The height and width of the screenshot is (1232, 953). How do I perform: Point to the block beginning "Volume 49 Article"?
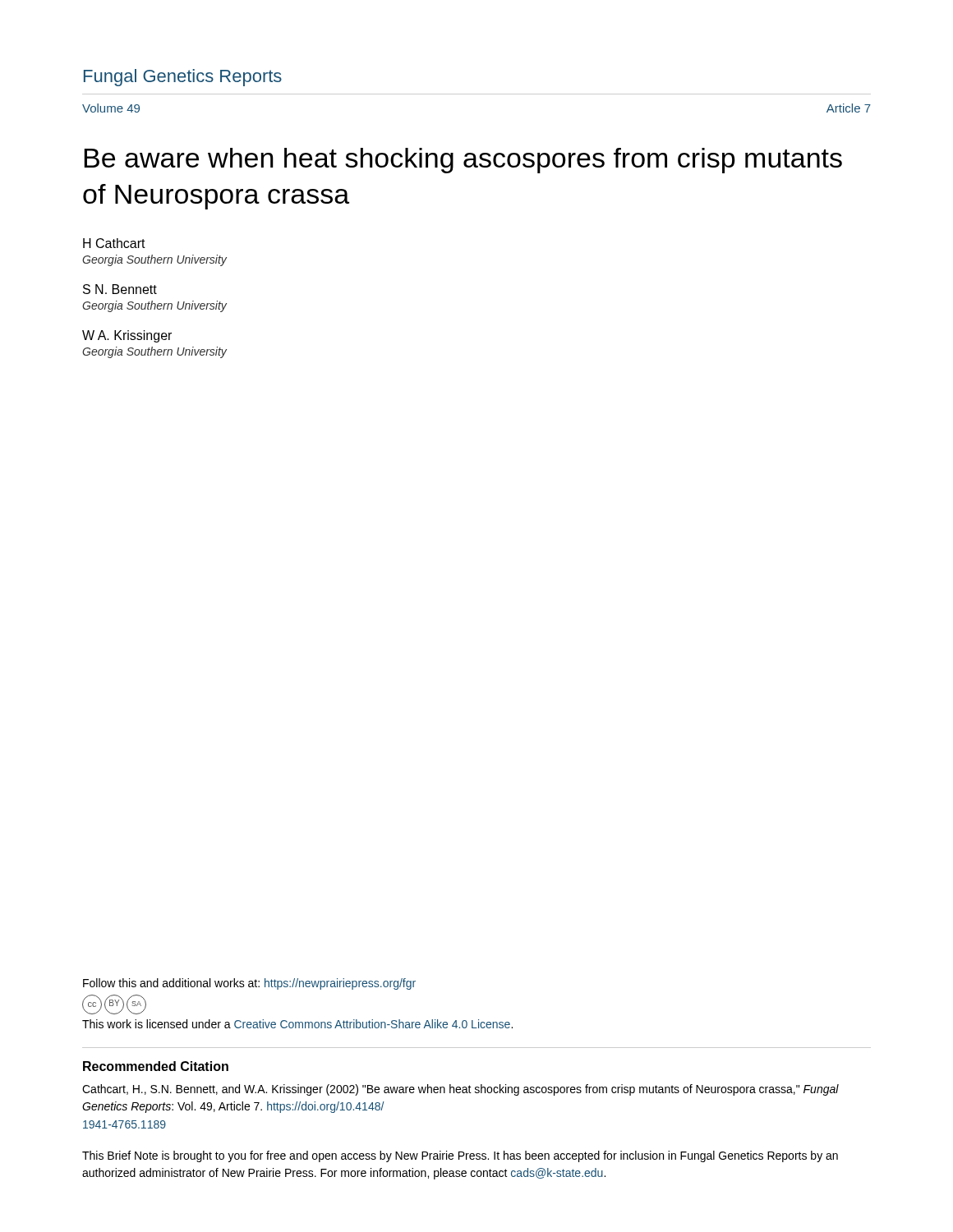coord(111,108)
